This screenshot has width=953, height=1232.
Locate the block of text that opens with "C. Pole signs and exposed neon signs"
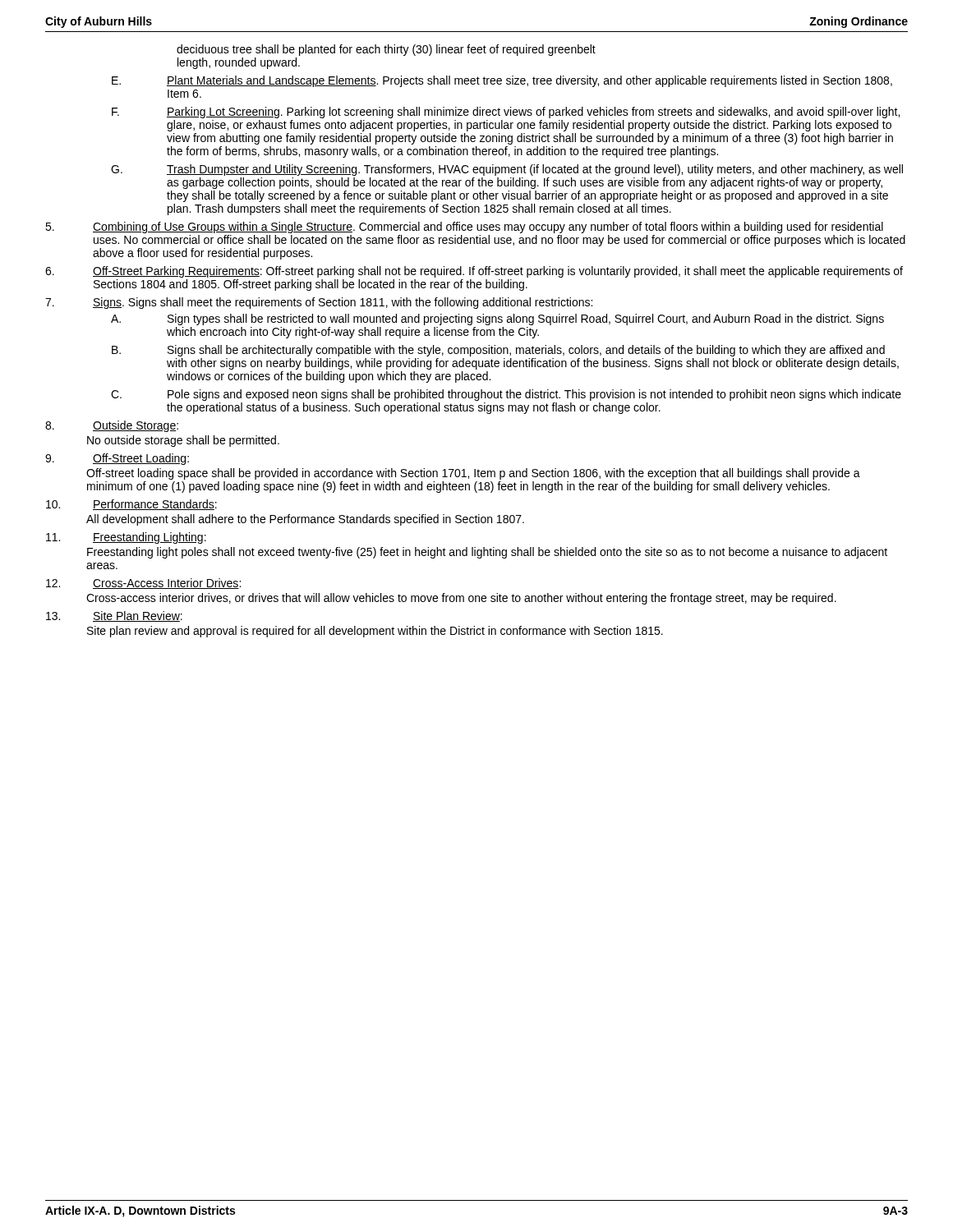pos(509,401)
